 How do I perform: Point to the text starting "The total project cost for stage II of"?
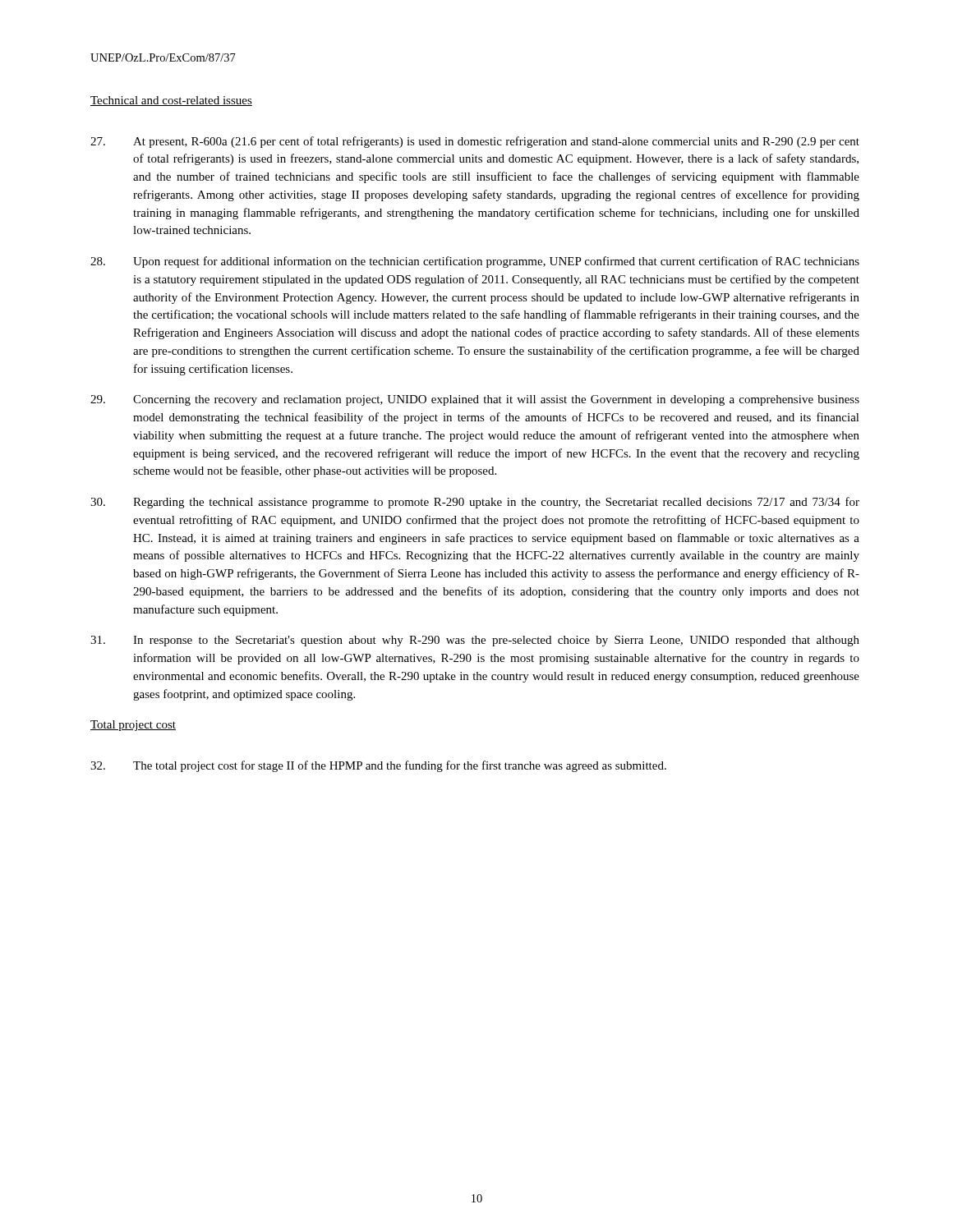coord(475,766)
